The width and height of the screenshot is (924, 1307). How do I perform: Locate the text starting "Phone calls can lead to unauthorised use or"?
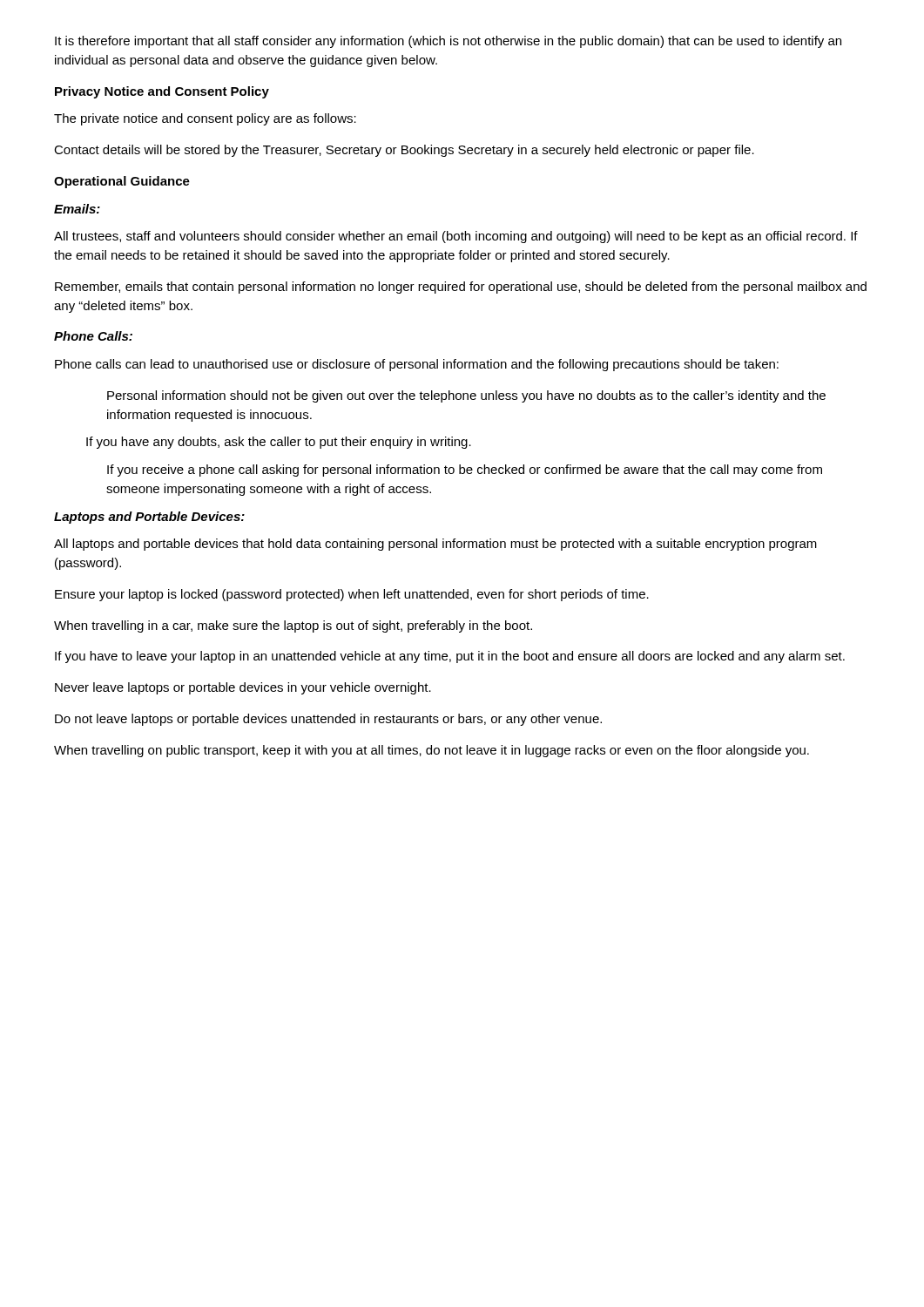[x=417, y=364]
